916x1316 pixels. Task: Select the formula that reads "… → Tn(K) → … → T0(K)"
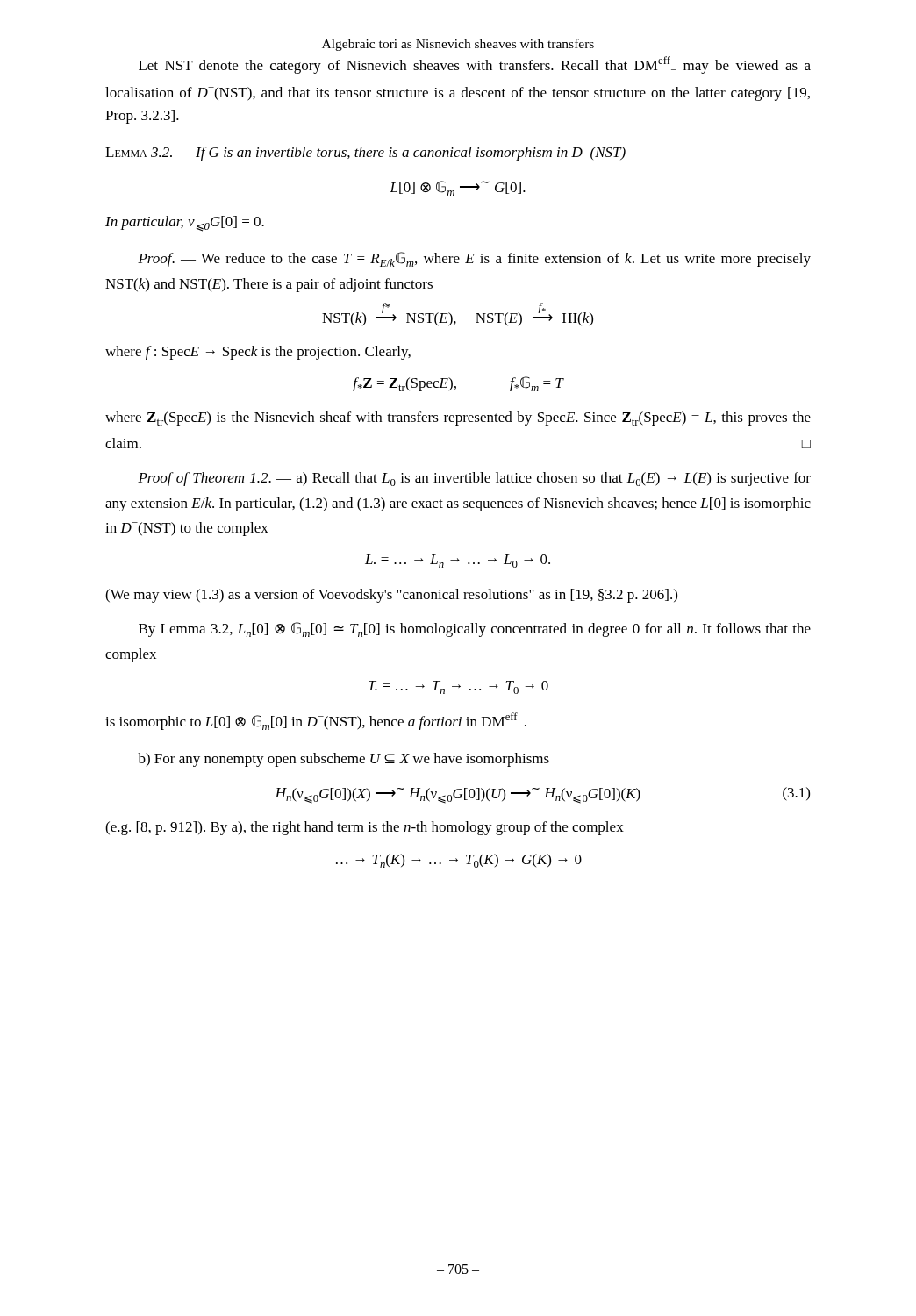pyautogui.click(x=458, y=861)
